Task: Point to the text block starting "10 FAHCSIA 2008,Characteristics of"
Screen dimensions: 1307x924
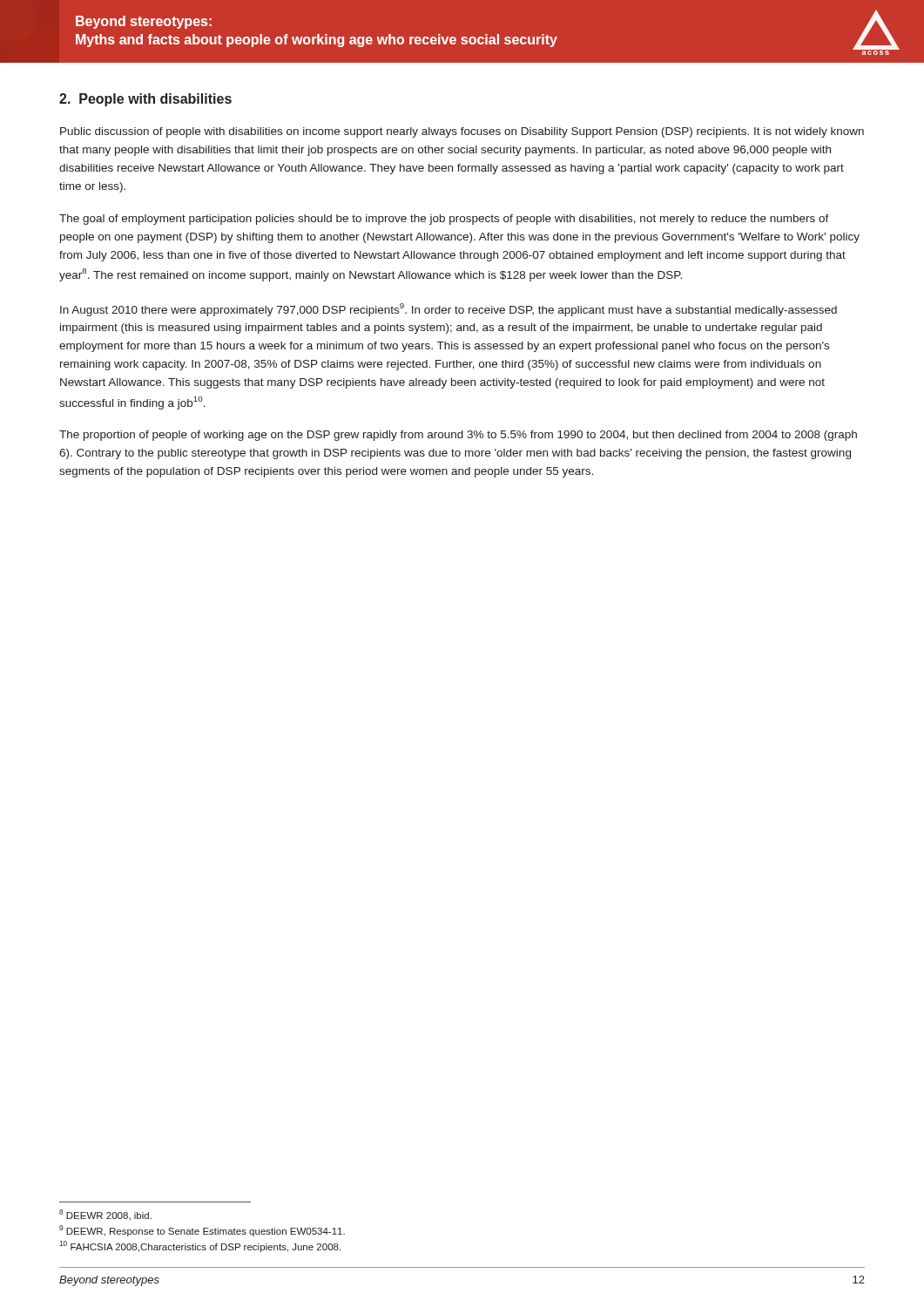Action: point(200,1246)
